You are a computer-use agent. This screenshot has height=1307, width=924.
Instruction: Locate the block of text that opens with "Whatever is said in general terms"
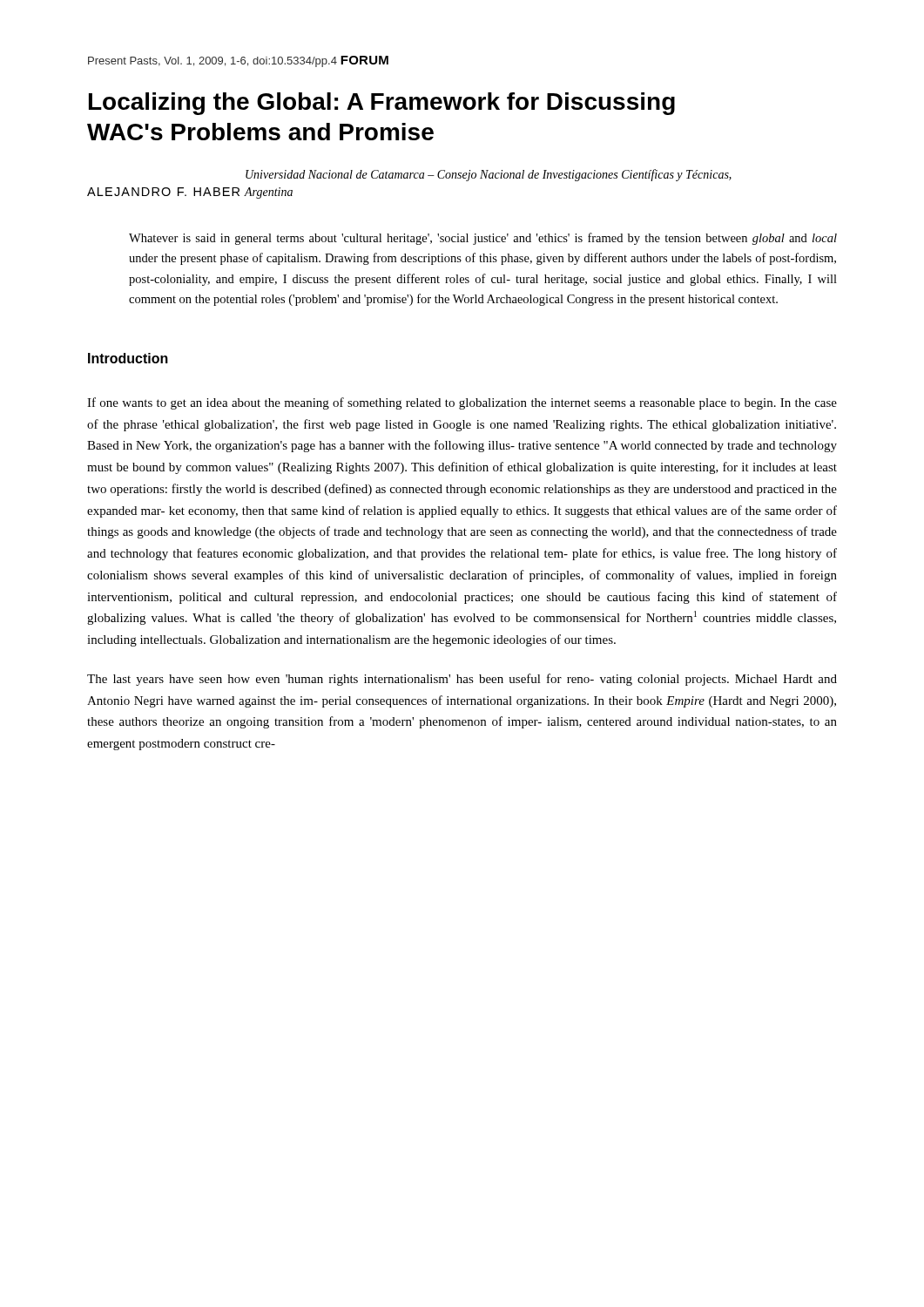coord(483,269)
